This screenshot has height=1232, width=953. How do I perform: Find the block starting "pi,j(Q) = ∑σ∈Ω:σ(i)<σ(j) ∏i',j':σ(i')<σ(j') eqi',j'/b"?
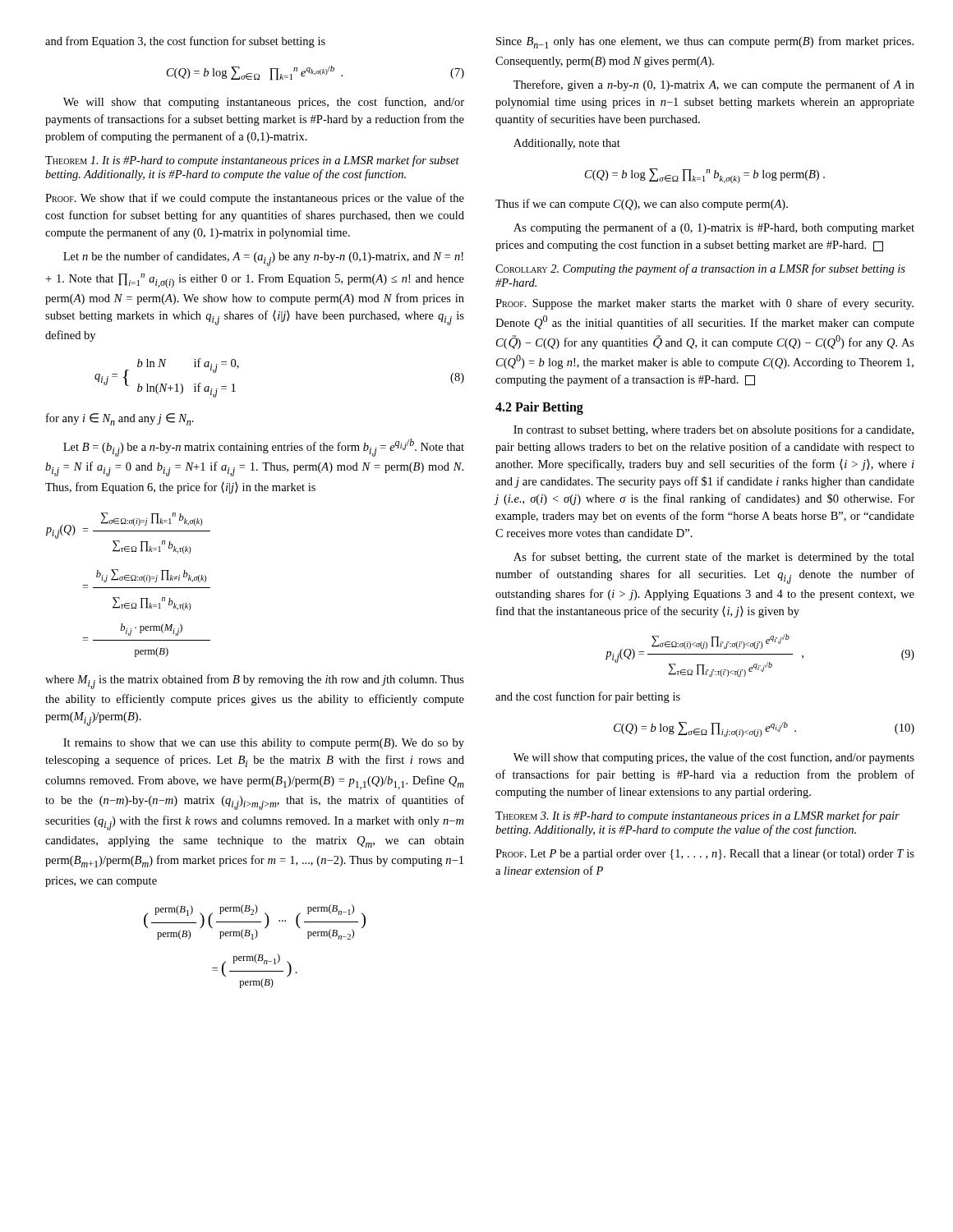[x=705, y=654]
